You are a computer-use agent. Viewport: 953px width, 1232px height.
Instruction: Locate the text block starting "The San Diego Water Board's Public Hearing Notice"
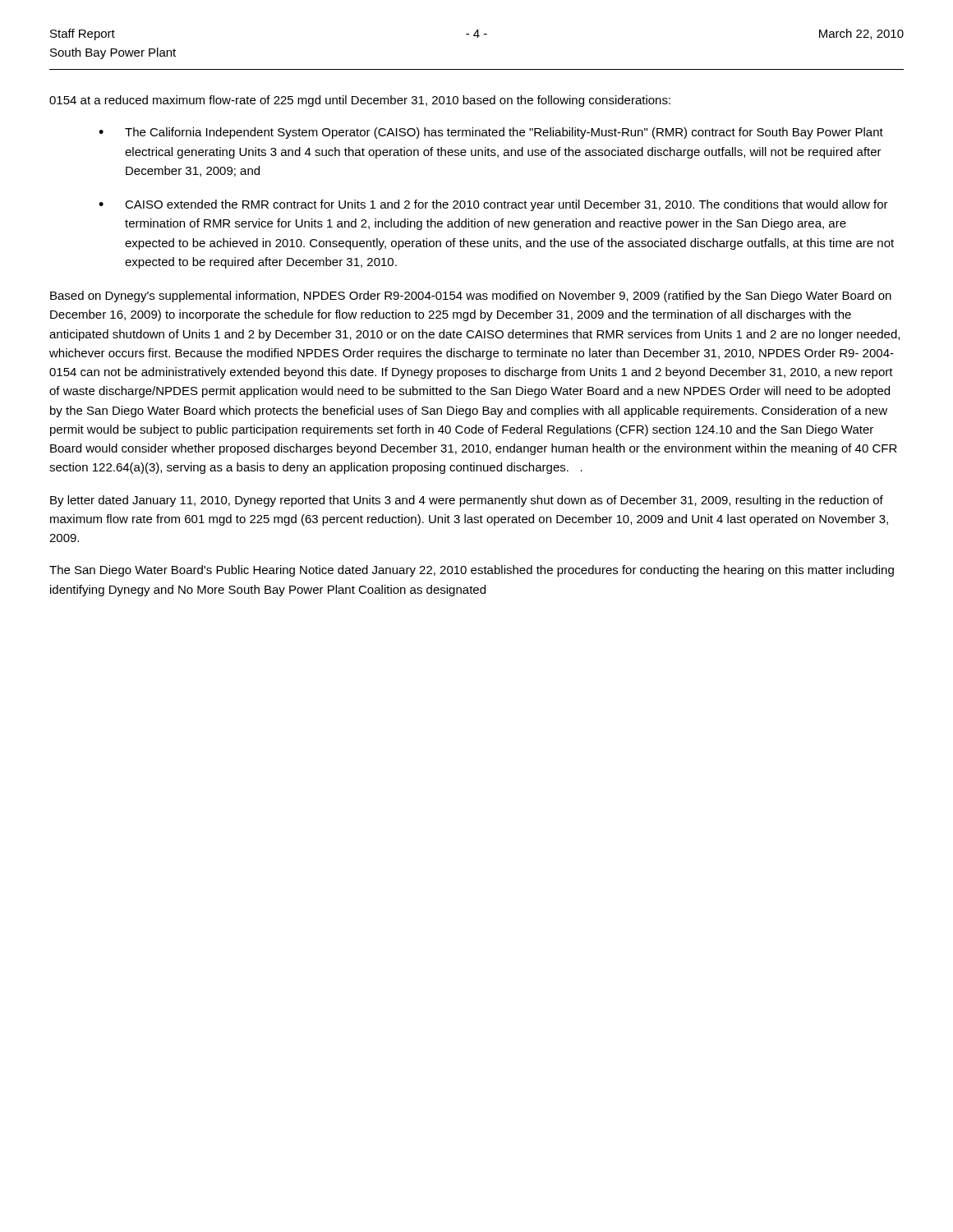472,579
